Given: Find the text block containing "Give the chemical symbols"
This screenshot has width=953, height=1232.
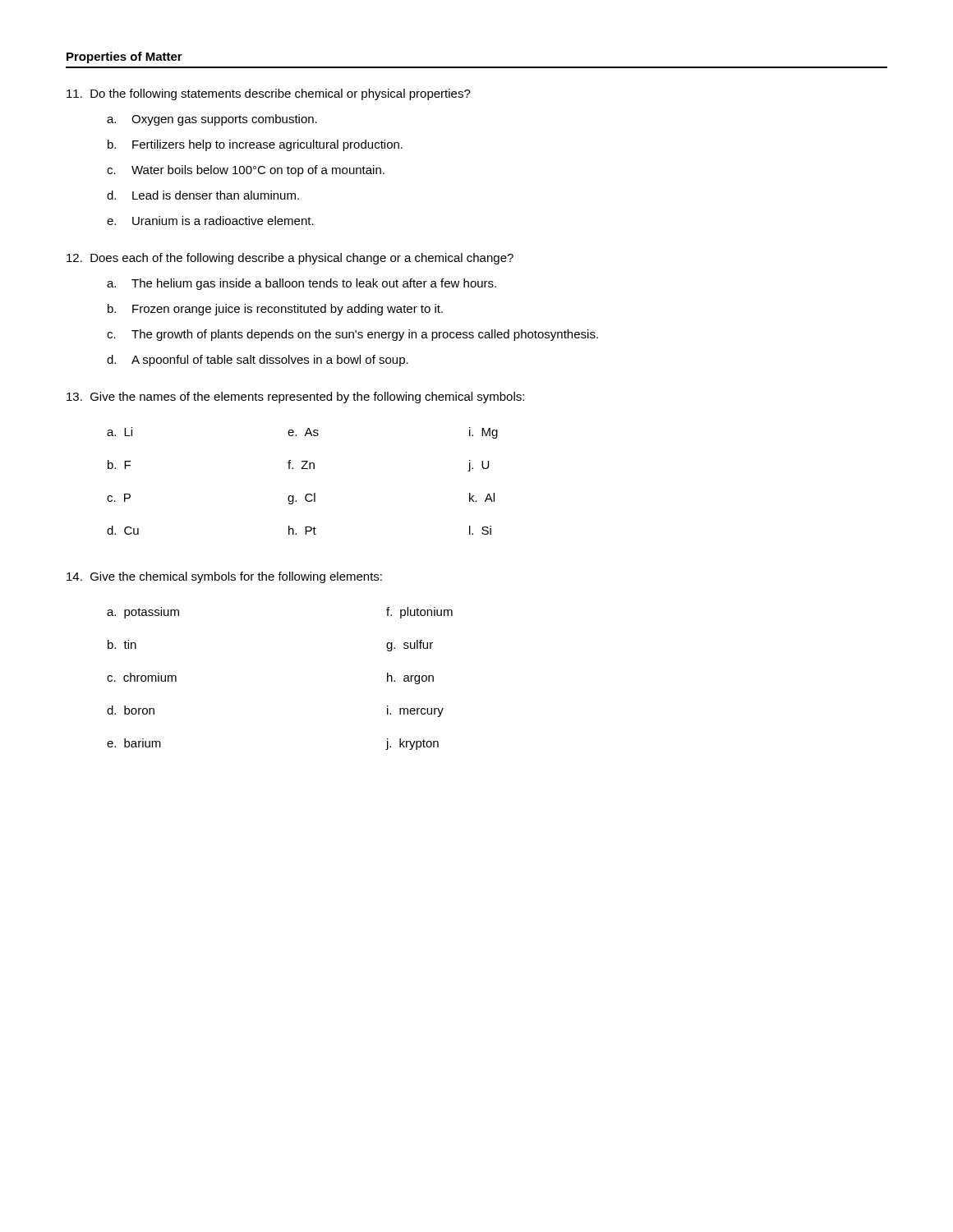Looking at the screenshot, I should tap(224, 577).
